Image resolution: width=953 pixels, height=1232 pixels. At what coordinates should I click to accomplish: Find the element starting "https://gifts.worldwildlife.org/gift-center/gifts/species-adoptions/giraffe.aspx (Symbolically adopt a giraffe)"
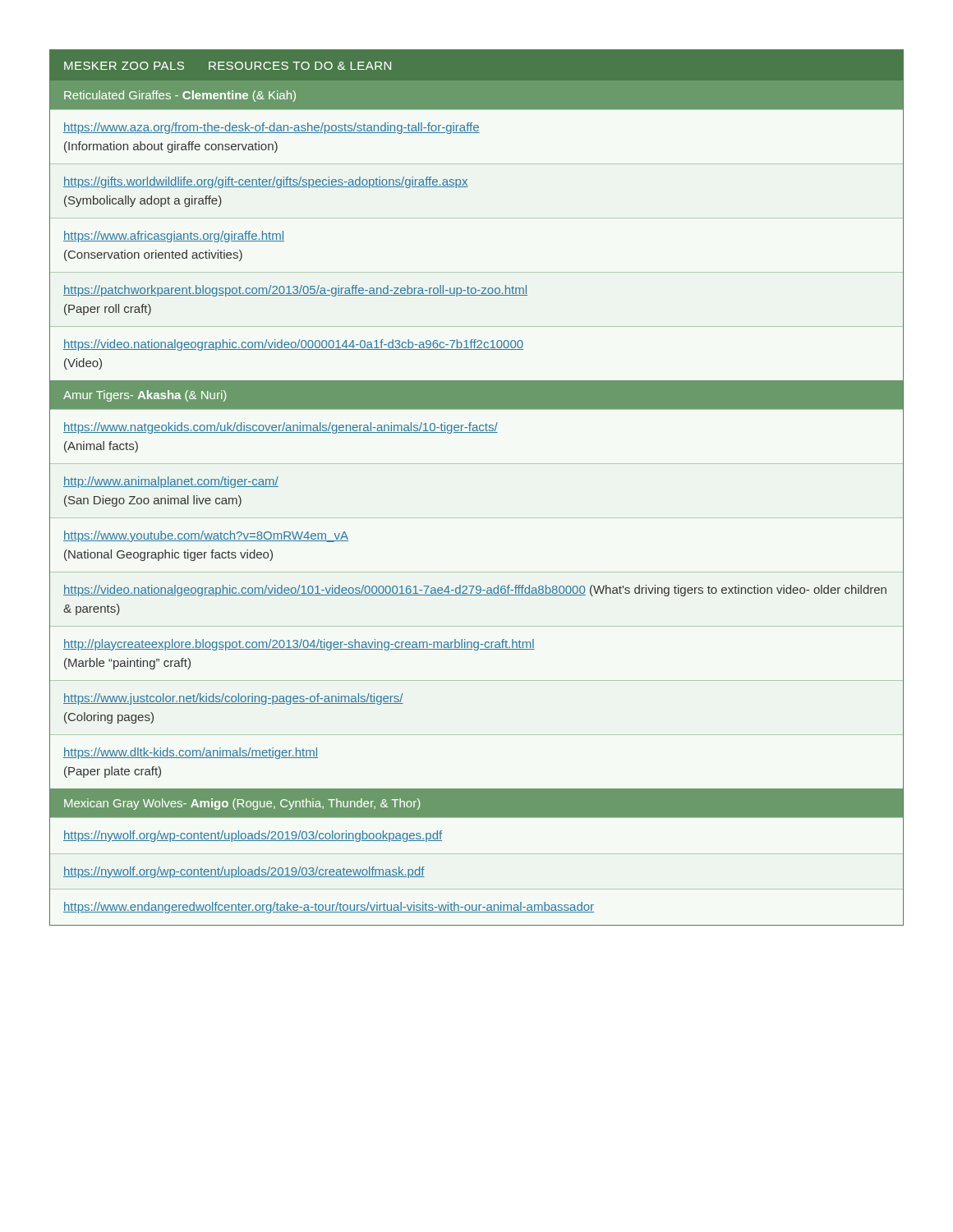[266, 190]
